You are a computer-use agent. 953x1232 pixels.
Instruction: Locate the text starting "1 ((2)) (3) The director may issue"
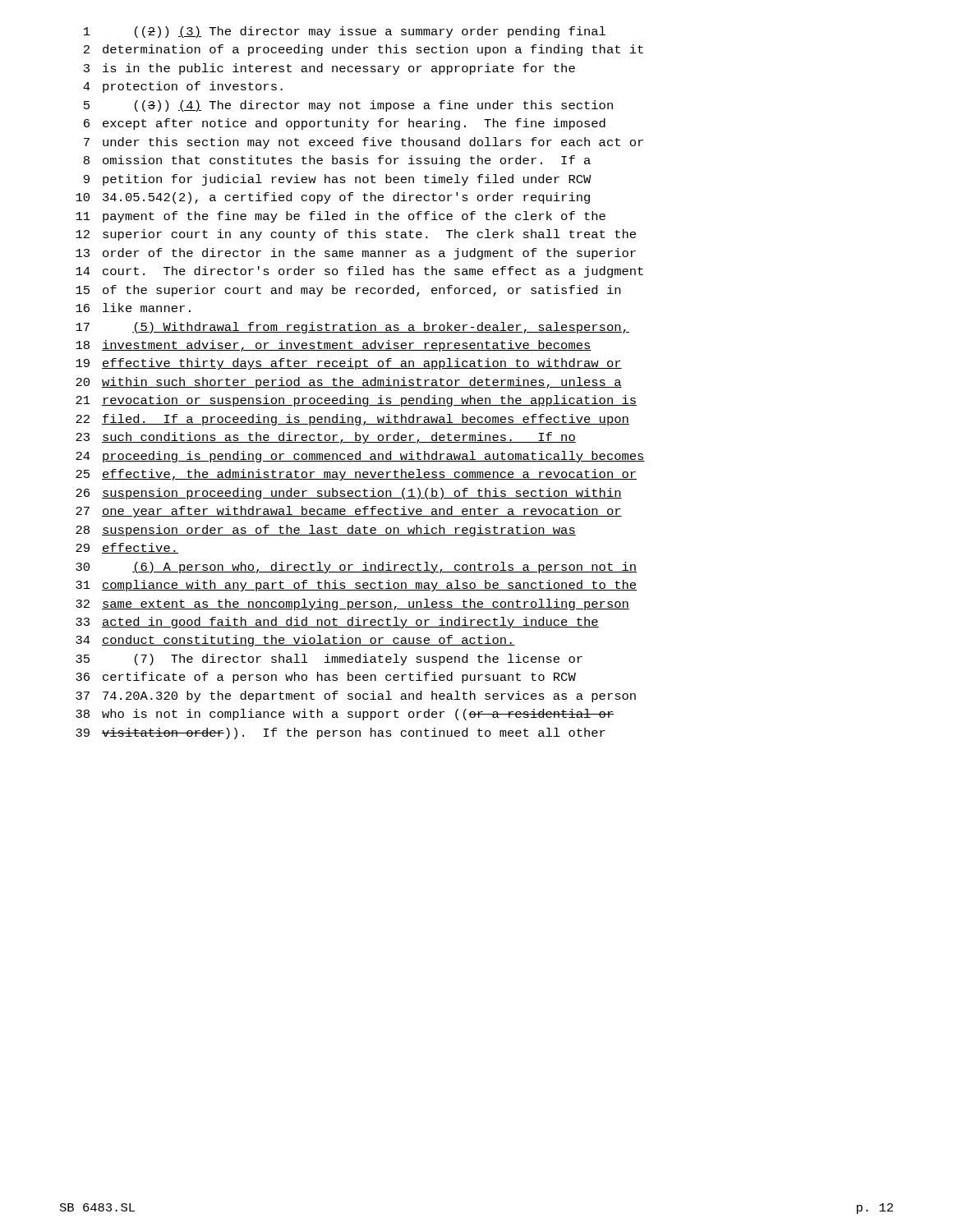476,60
